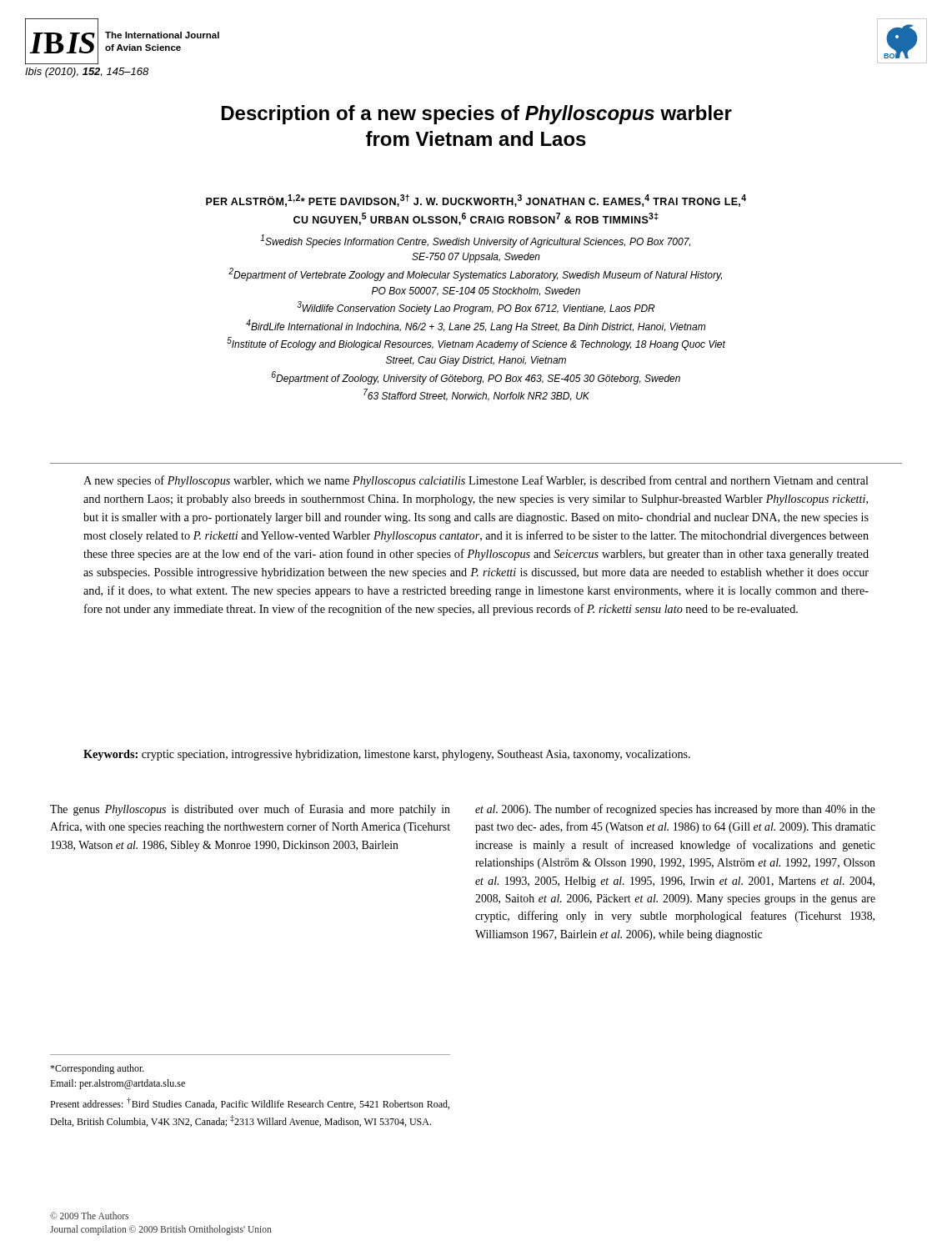The height and width of the screenshot is (1251, 952).
Task: Find the text starting "Ibis (2010), 152, 145–168"
Action: tap(87, 71)
